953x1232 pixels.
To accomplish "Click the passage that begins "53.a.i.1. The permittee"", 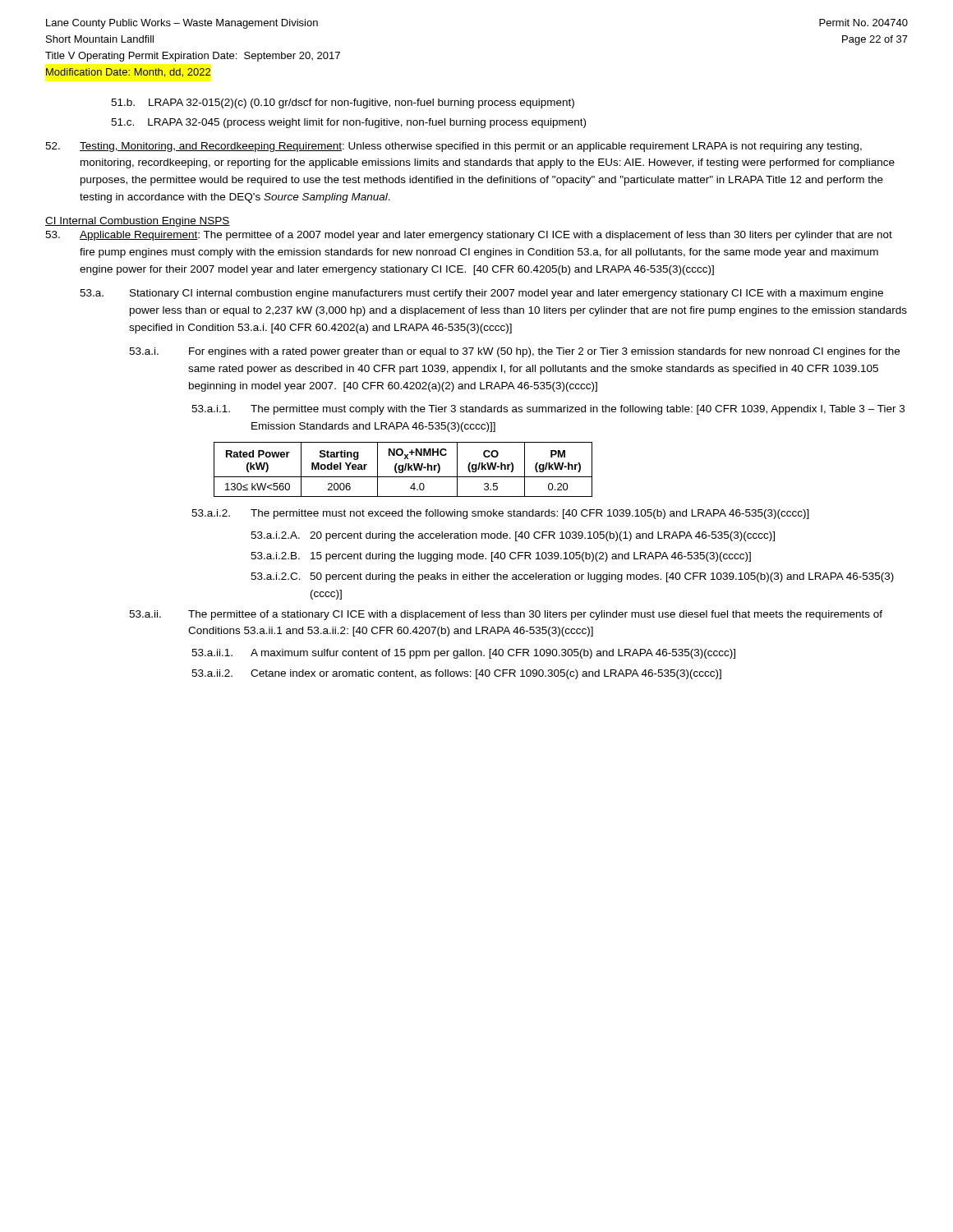I will [x=550, y=418].
